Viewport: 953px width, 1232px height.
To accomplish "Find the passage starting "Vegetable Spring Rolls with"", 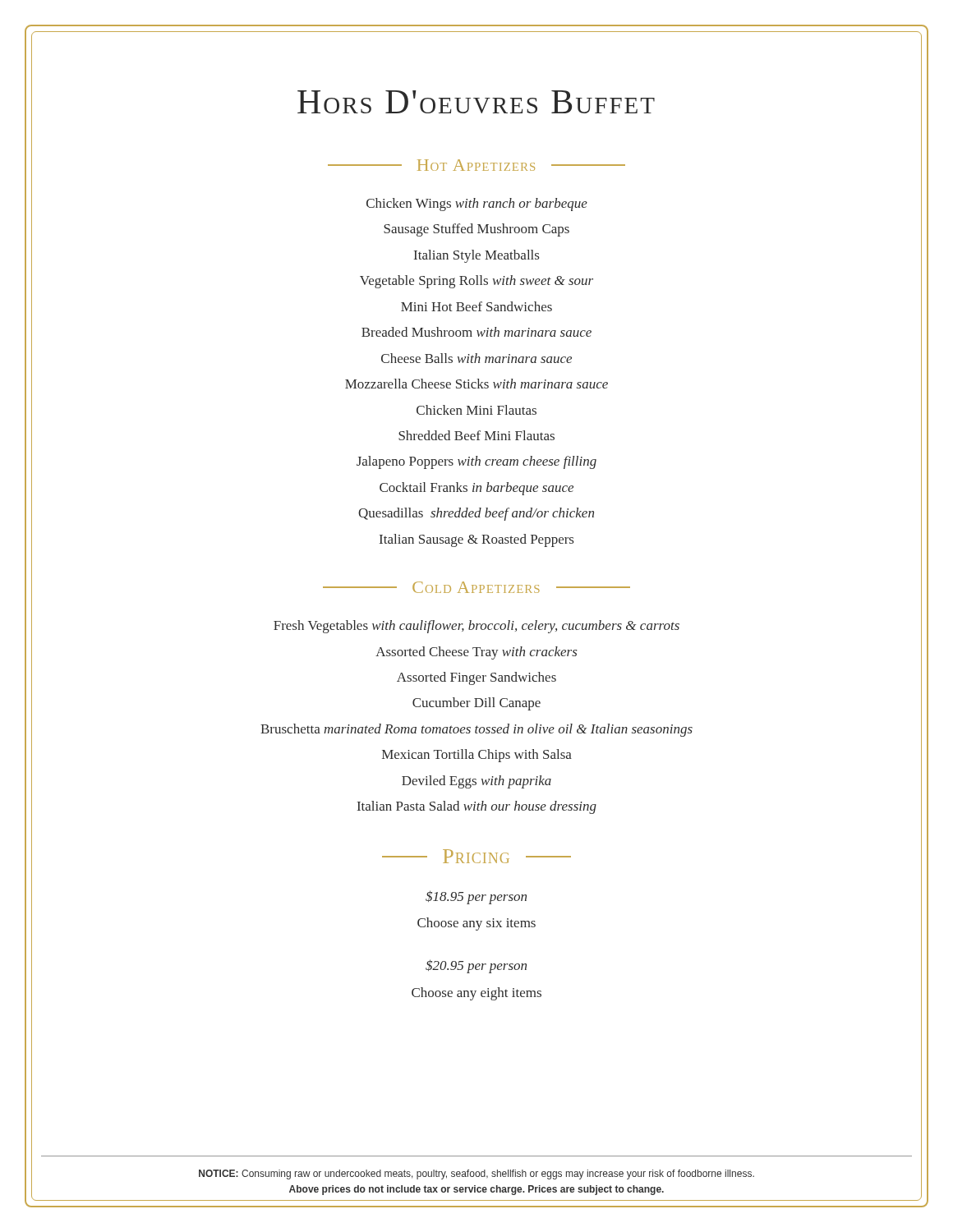I will 476,281.
